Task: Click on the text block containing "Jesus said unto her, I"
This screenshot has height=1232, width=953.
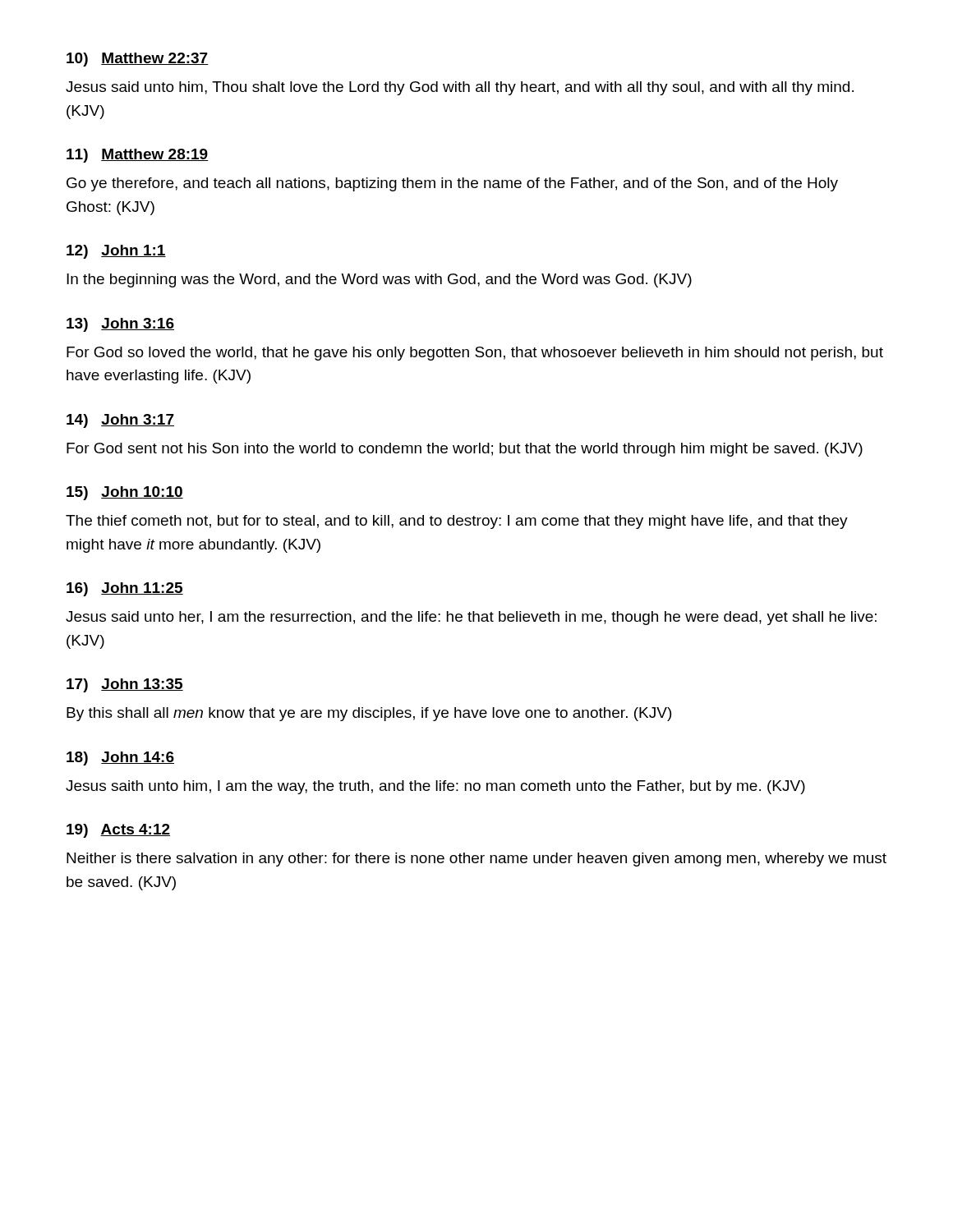Action: 472,628
